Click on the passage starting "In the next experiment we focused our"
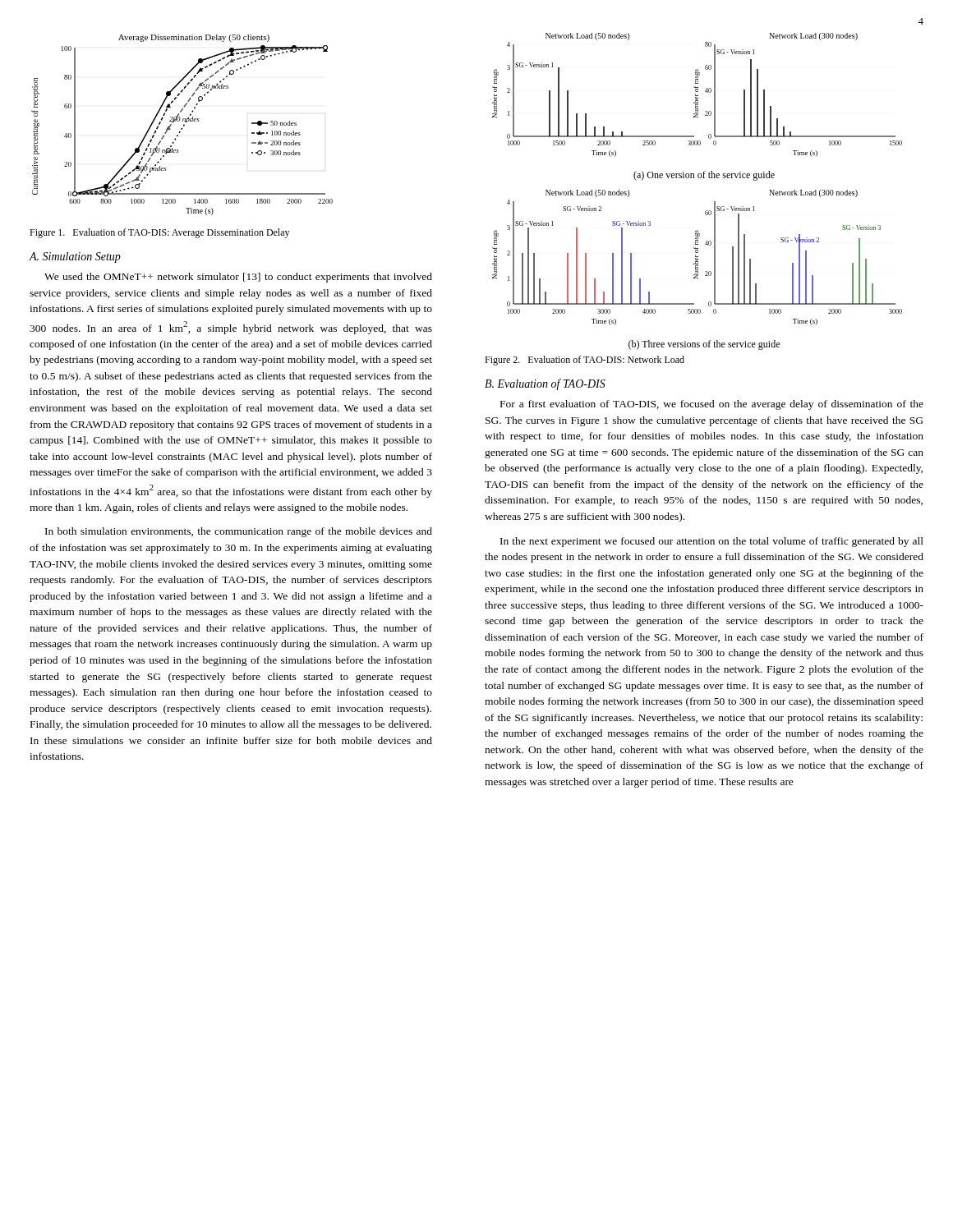Image resolution: width=953 pixels, height=1232 pixels. 704,661
